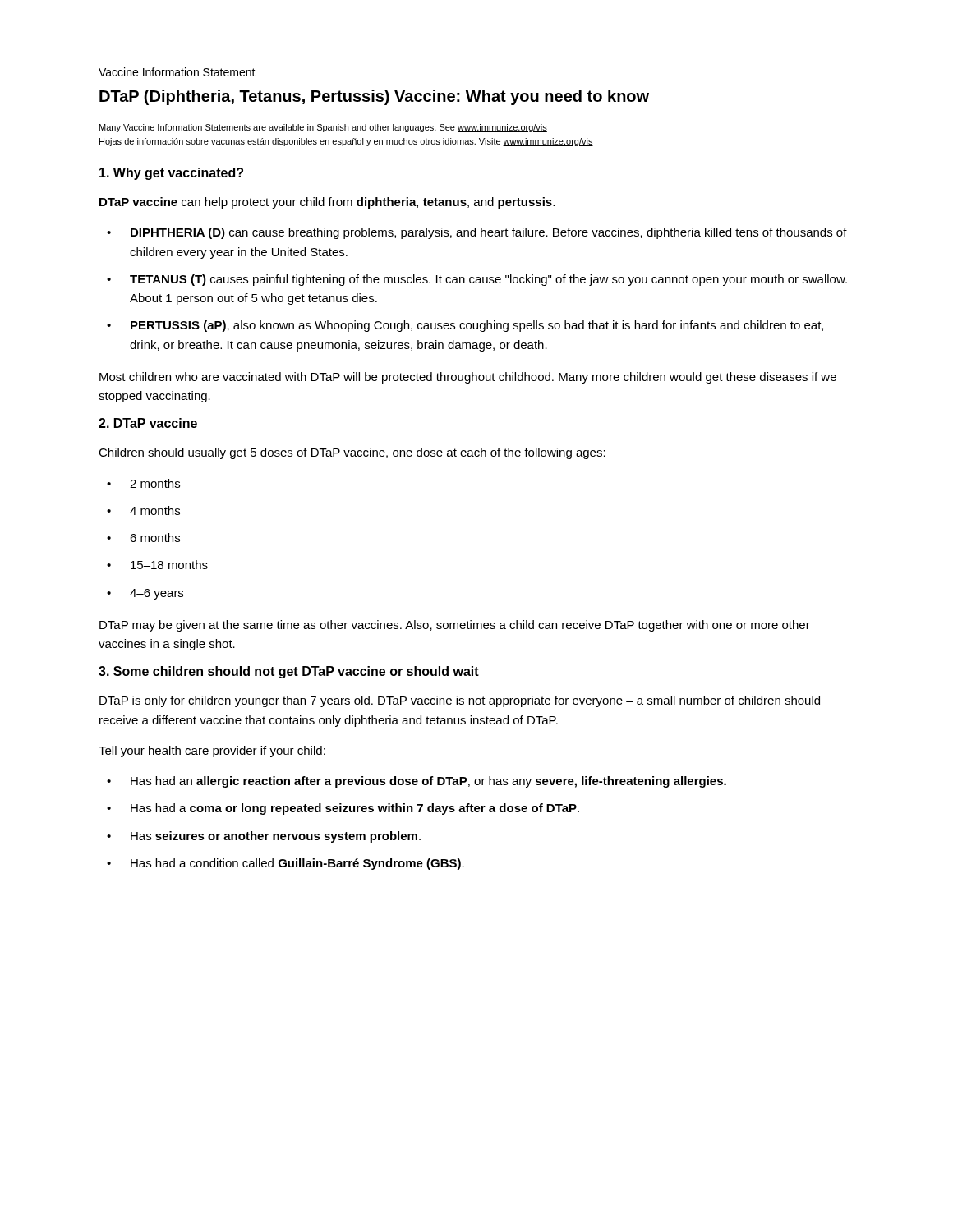Image resolution: width=953 pixels, height=1232 pixels.
Task: Navigate to the block starting "• 4 months"
Action: tap(143, 510)
